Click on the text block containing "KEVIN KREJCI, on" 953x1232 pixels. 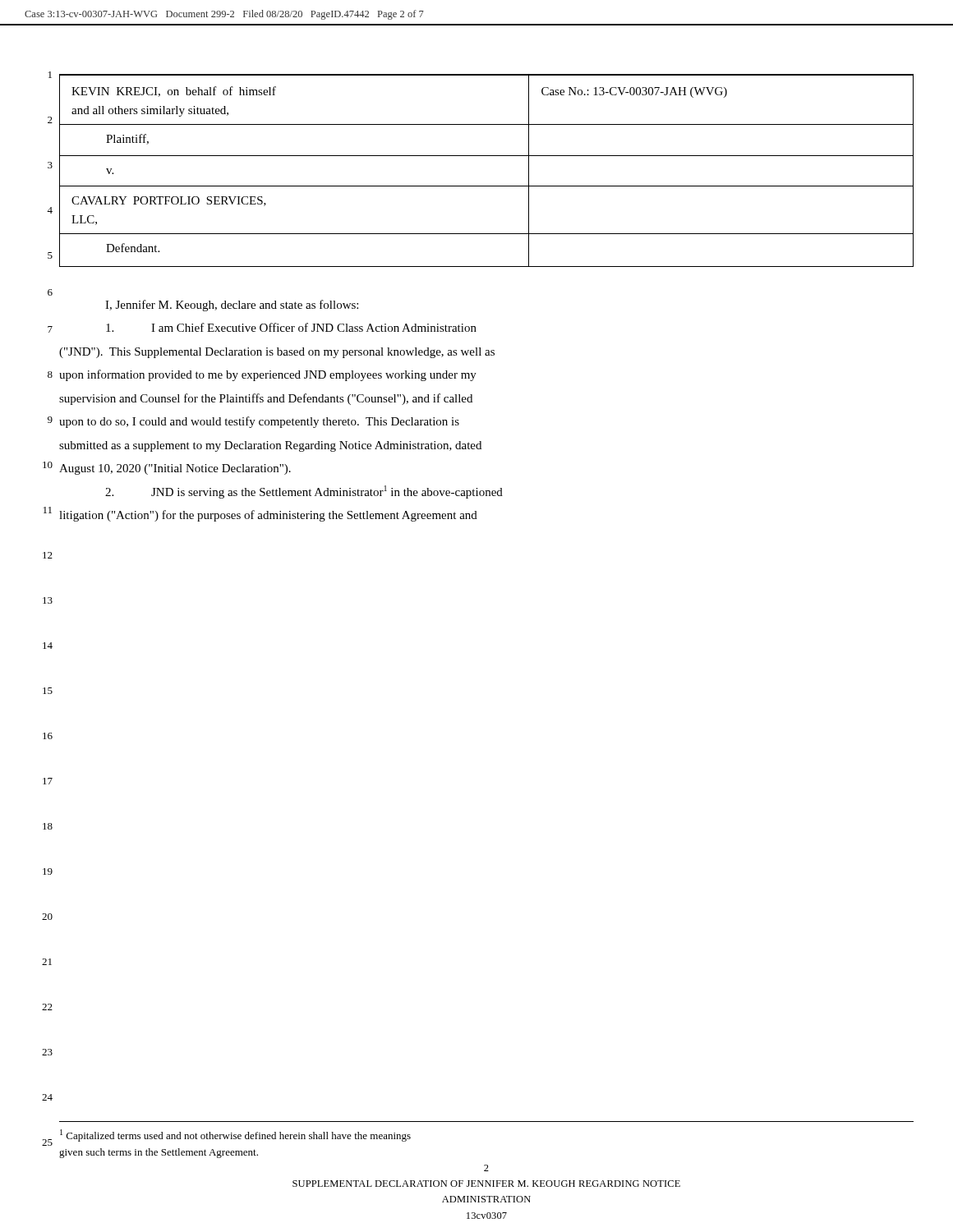click(486, 170)
